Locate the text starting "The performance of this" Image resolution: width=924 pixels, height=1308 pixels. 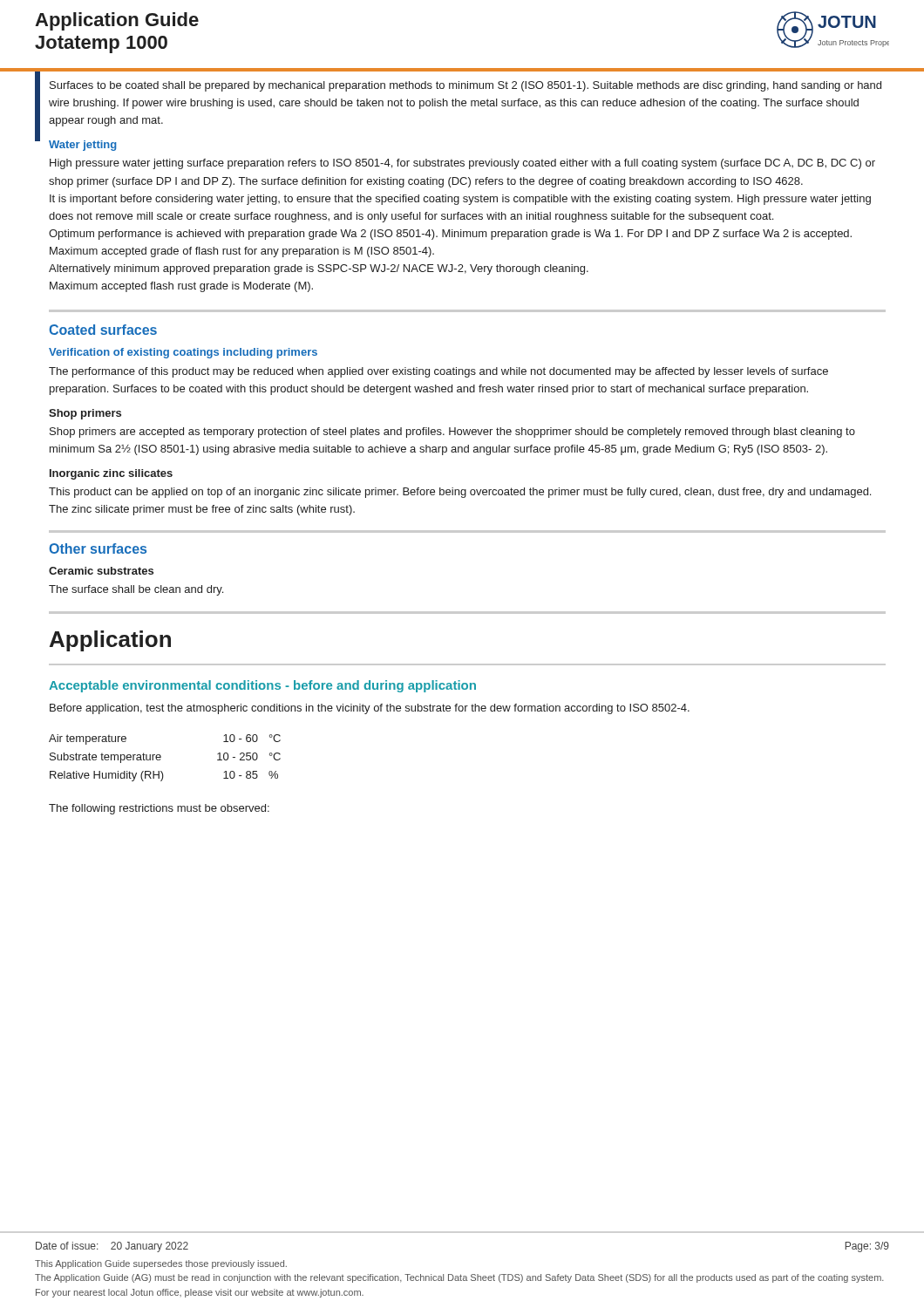point(467,380)
